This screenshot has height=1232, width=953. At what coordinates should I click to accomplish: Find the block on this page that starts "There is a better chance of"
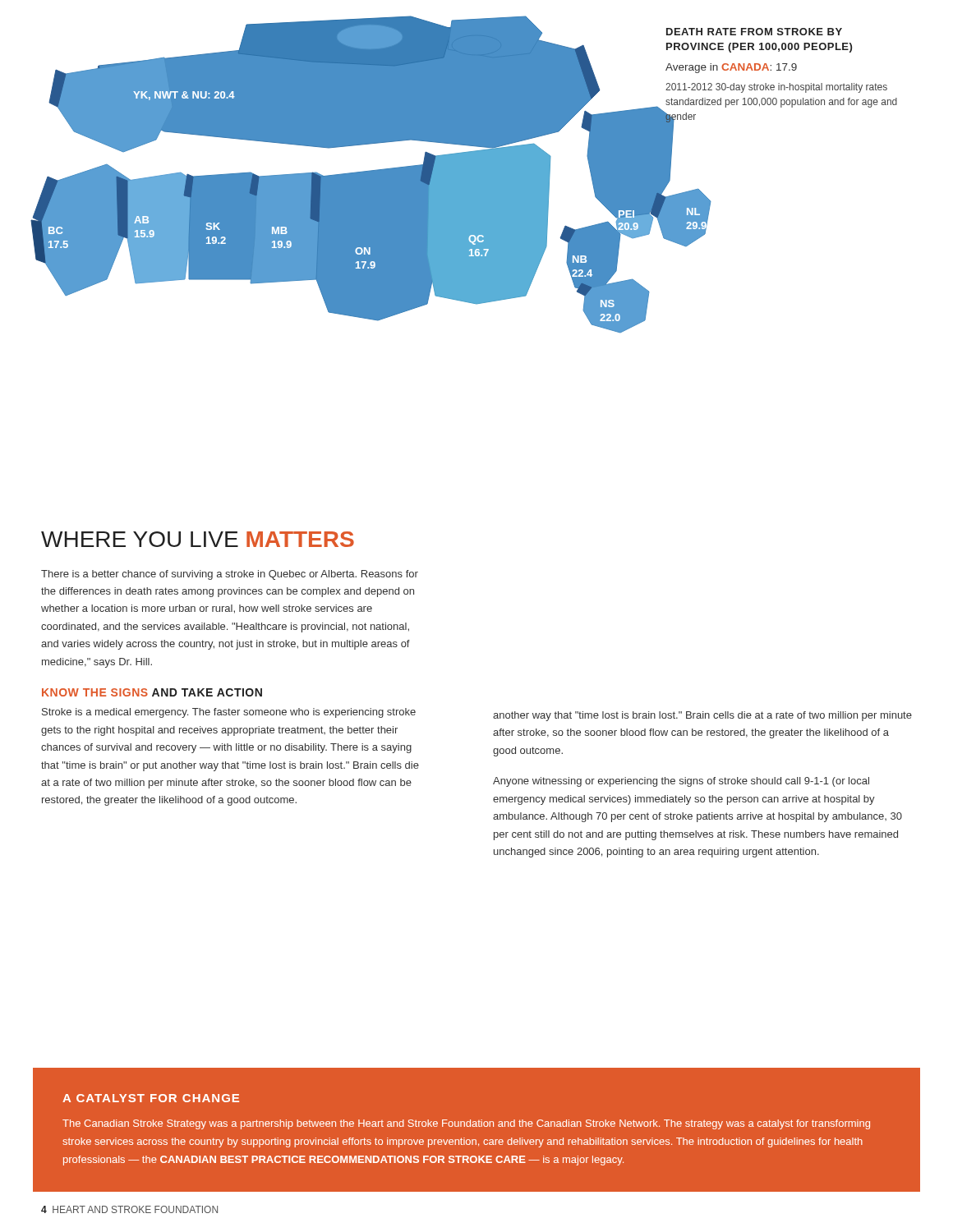point(230,617)
